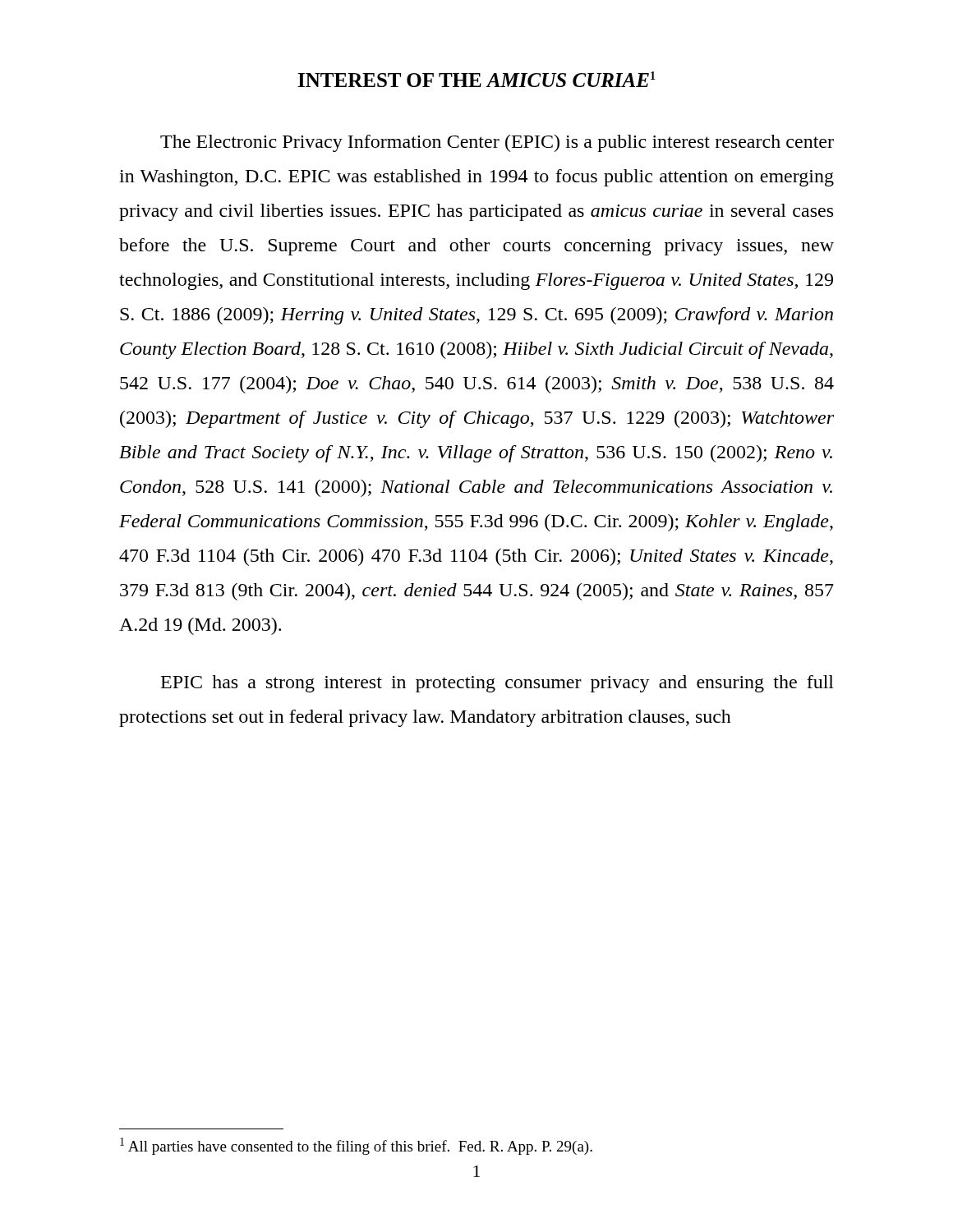The width and height of the screenshot is (953, 1232).
Task: Select the passage starting "The Electronic Privacy Information Center (EPIC) is"
Action: pyautogui.click(x=476, y=429)
